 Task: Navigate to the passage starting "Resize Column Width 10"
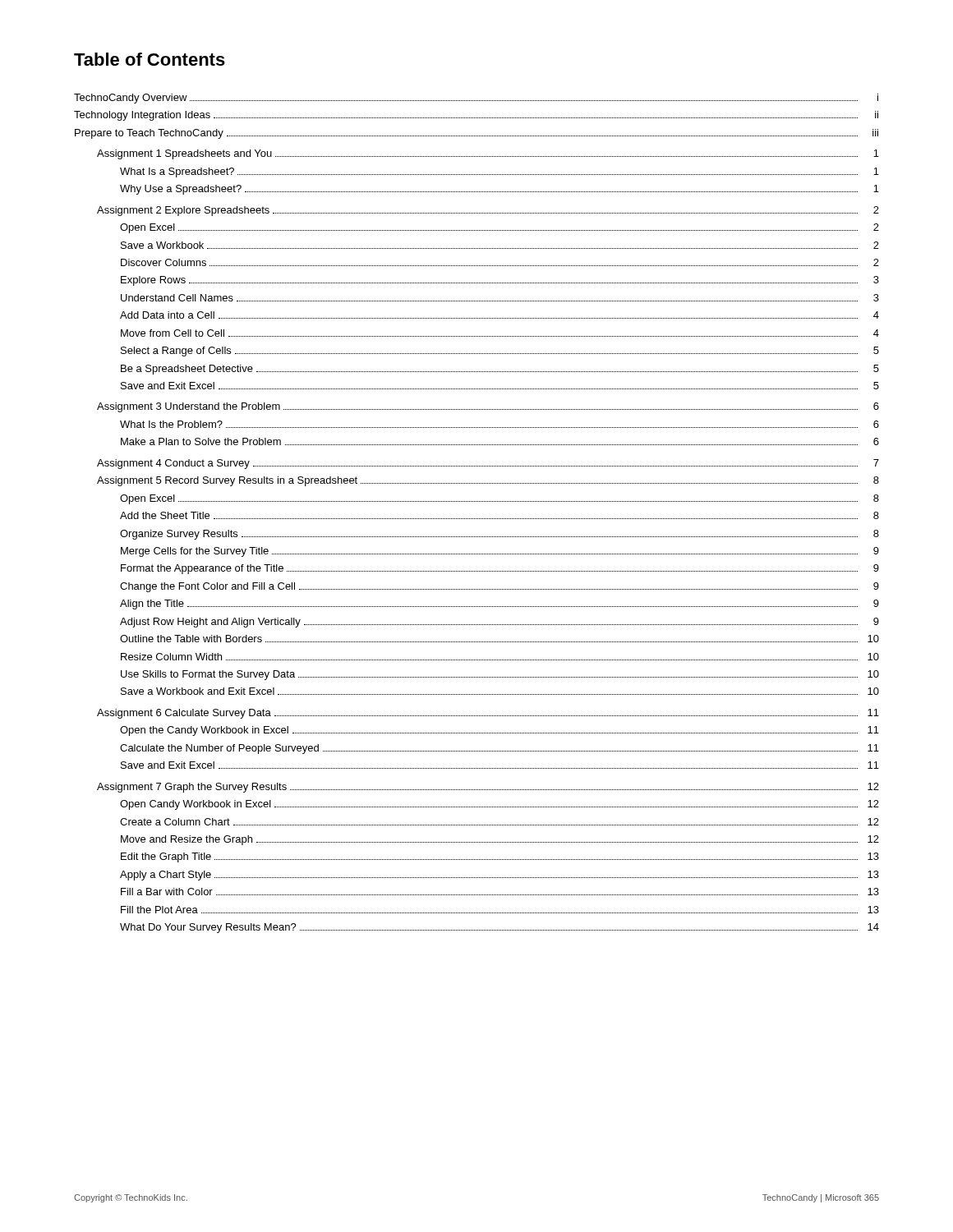pyautogui.click(x=500, y=656)
